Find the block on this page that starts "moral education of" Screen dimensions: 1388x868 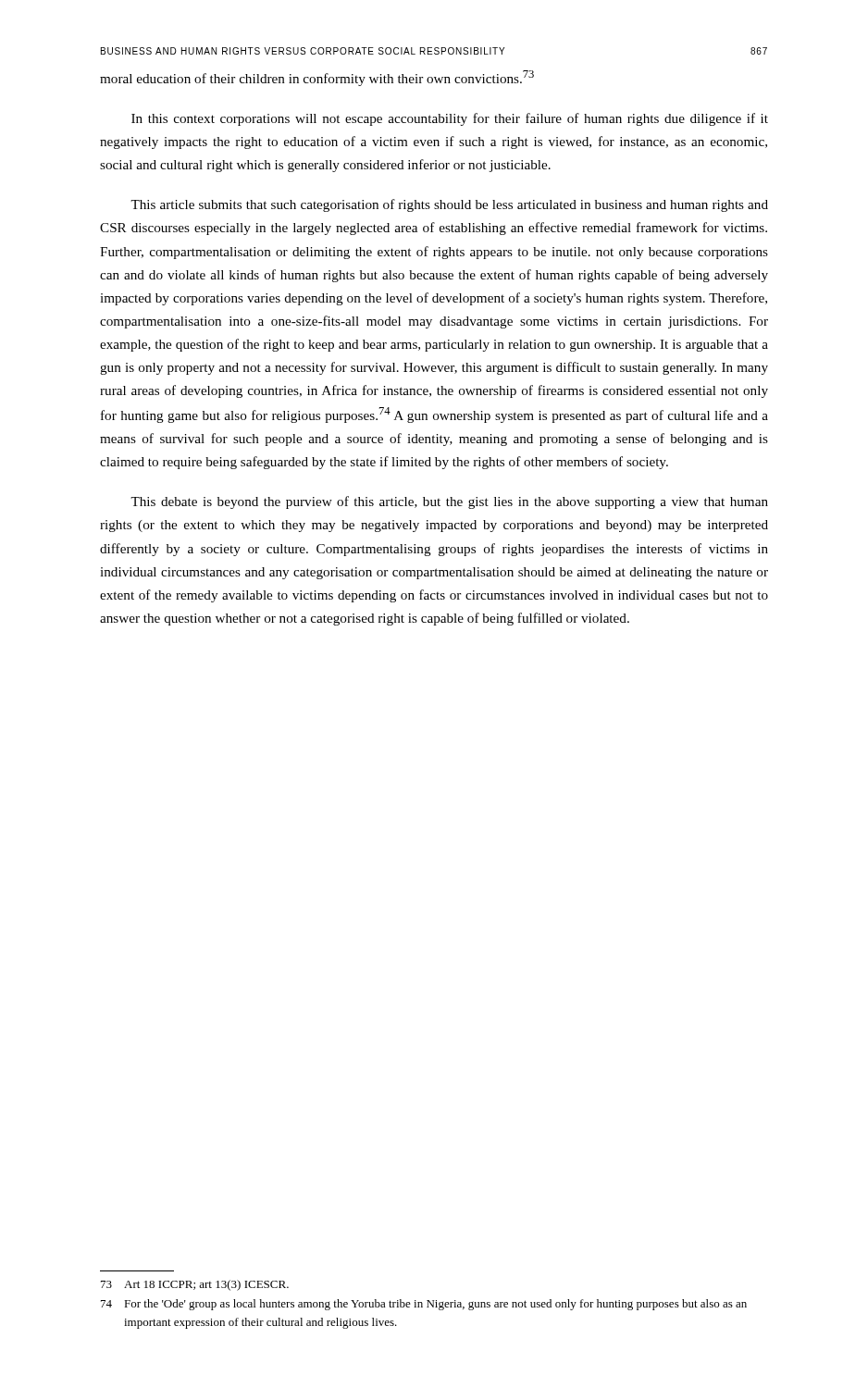coord(317,77)
